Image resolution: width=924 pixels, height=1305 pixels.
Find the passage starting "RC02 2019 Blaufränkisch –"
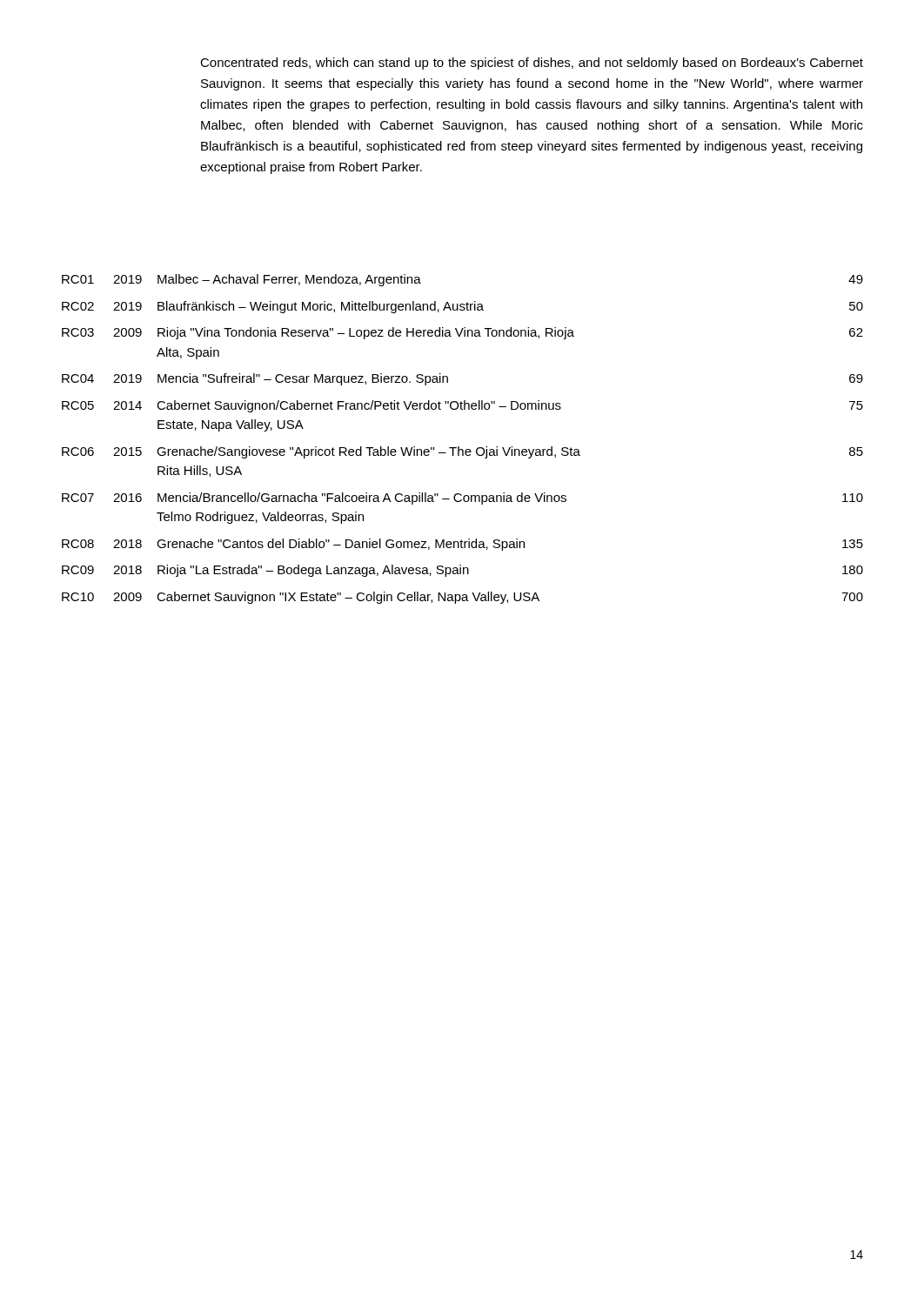(x=462, y=306)
